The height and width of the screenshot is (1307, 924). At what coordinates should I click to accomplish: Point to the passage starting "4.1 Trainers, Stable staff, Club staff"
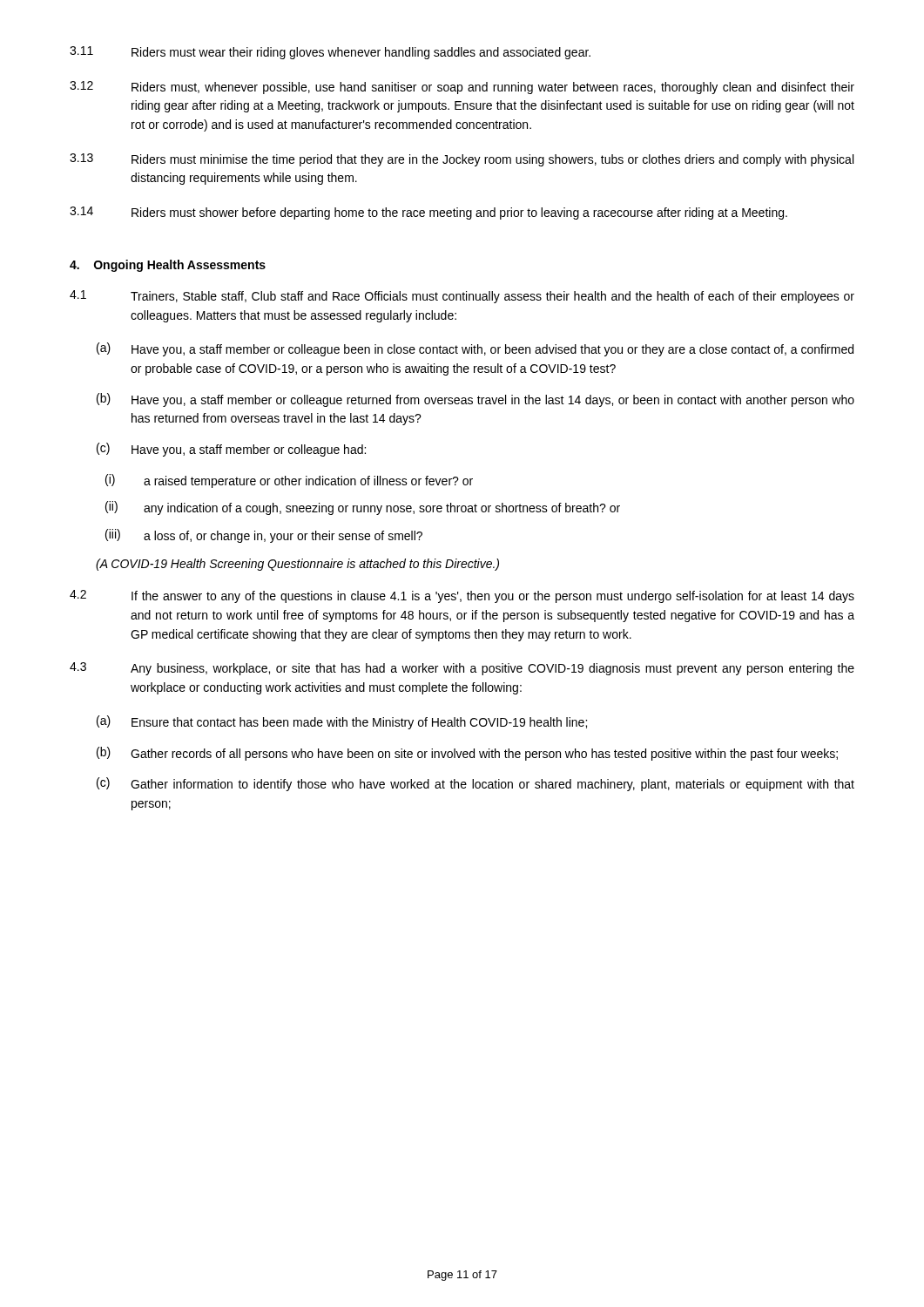click(462, 306)
